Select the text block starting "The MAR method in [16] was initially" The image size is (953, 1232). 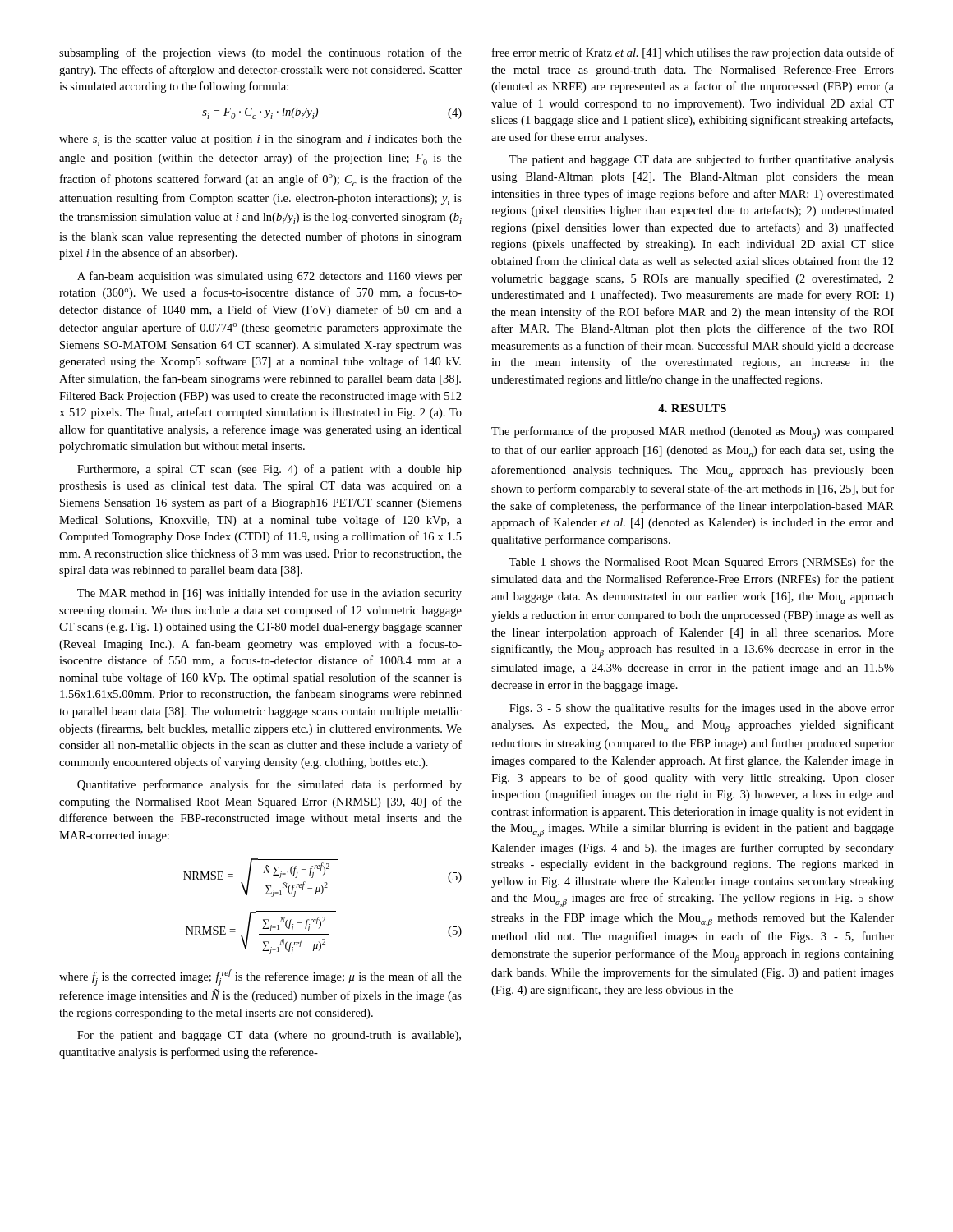pos(260,678)
